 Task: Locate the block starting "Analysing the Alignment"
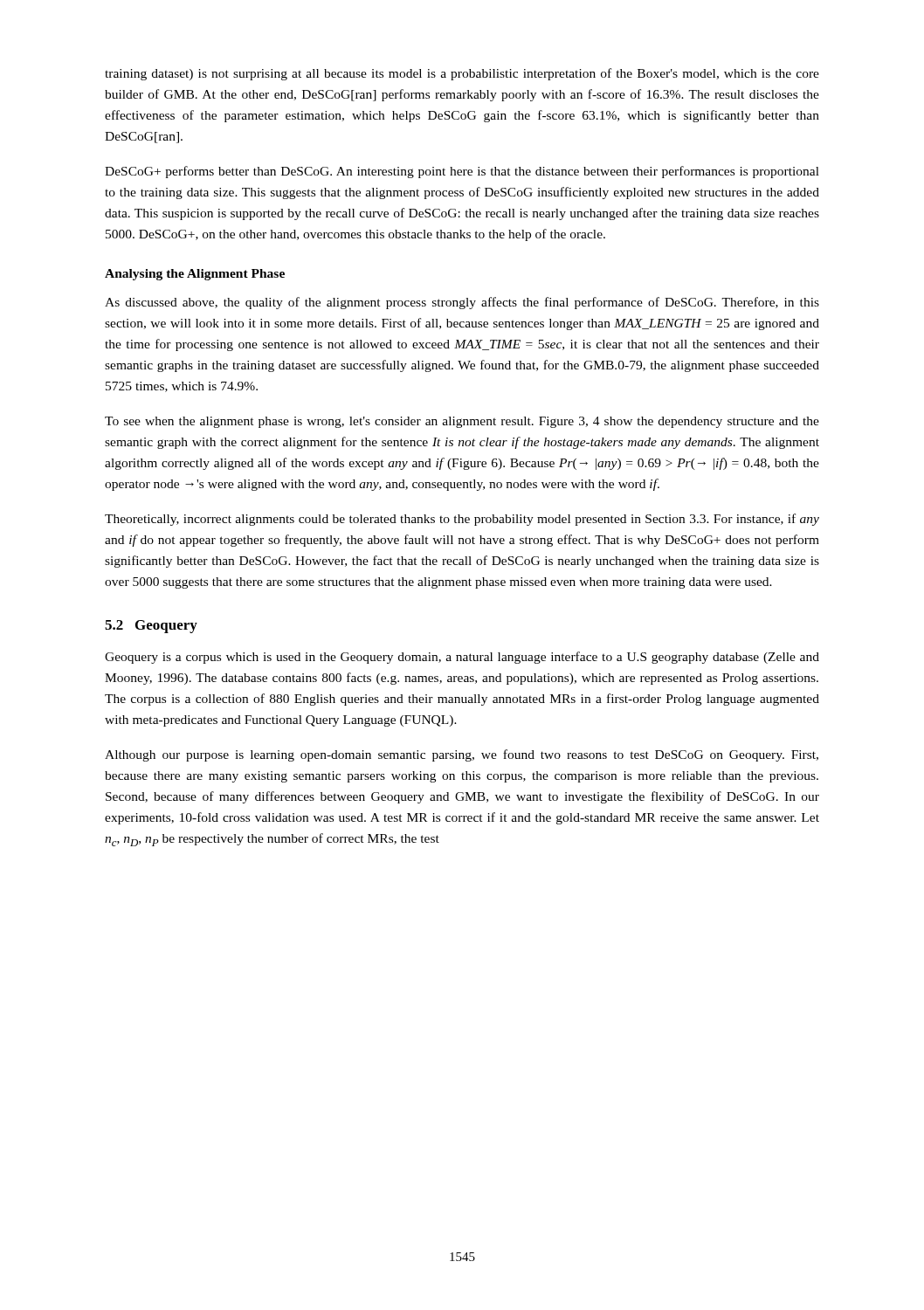pos(195,273)
